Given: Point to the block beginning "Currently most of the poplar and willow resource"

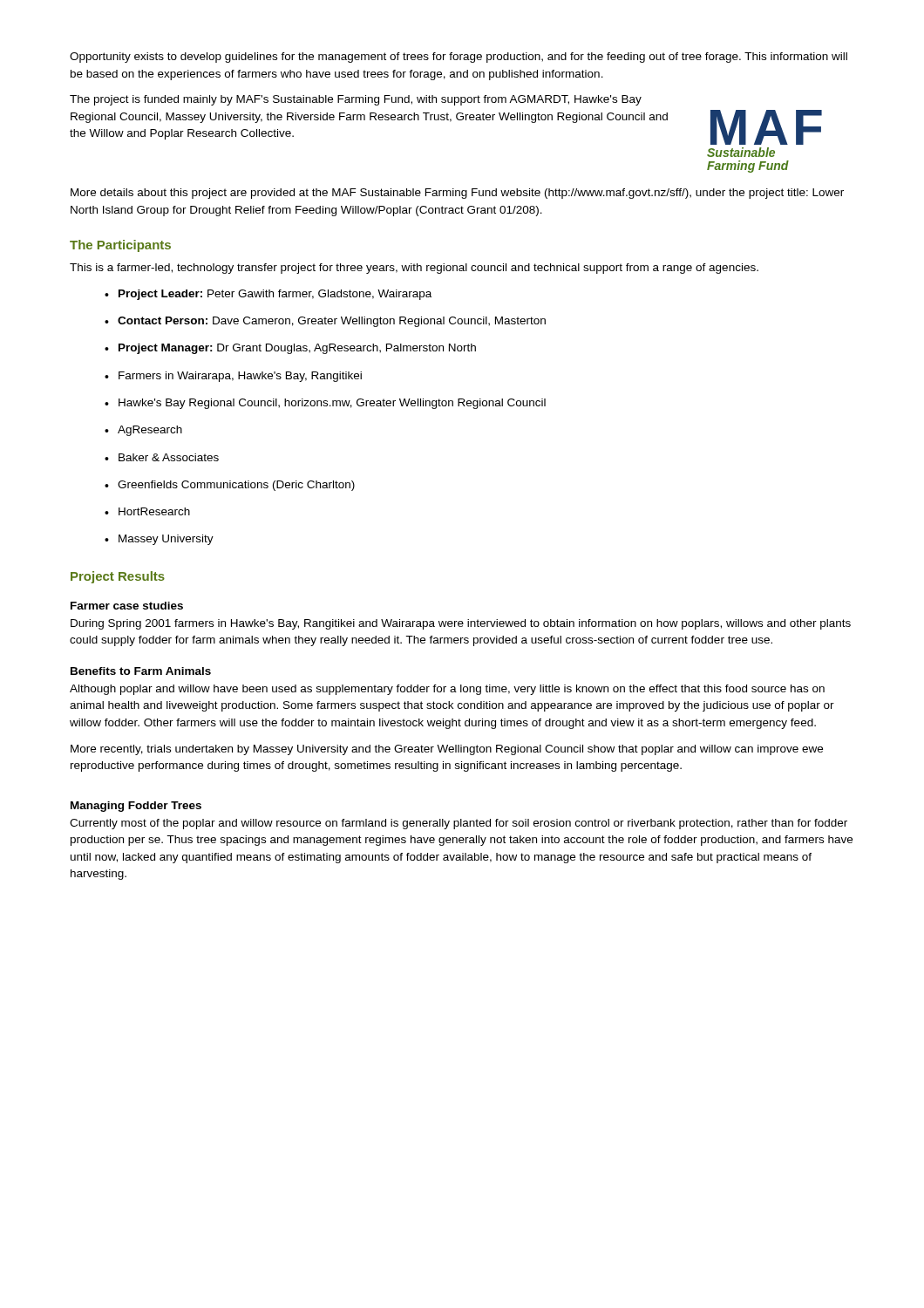Looking at the screenshot, I should pos(461,848).
